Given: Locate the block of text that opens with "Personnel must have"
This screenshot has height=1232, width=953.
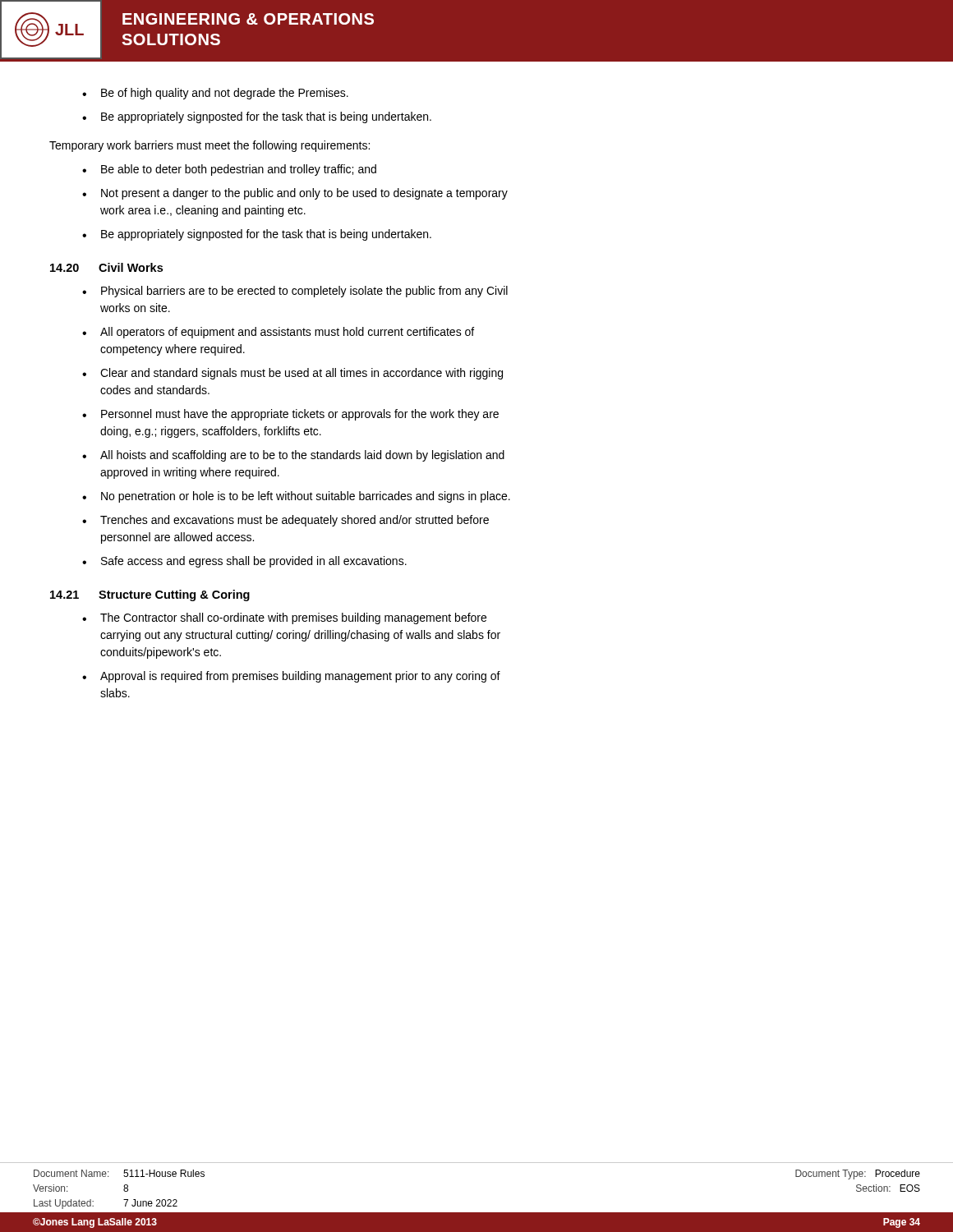Looking at the screenshot, I should pos(493,423).
